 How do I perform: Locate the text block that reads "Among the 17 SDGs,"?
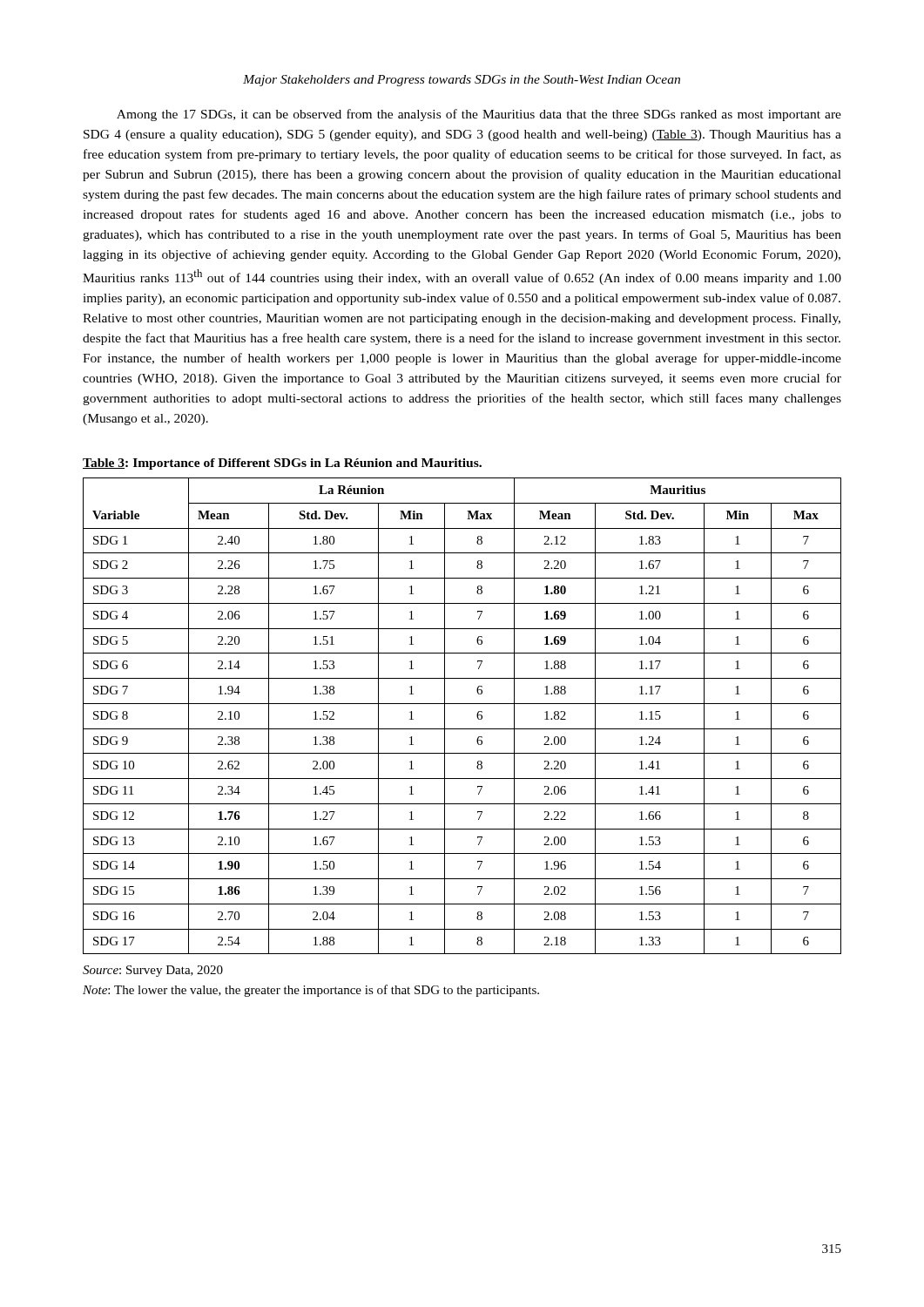(x=462, y=266)
